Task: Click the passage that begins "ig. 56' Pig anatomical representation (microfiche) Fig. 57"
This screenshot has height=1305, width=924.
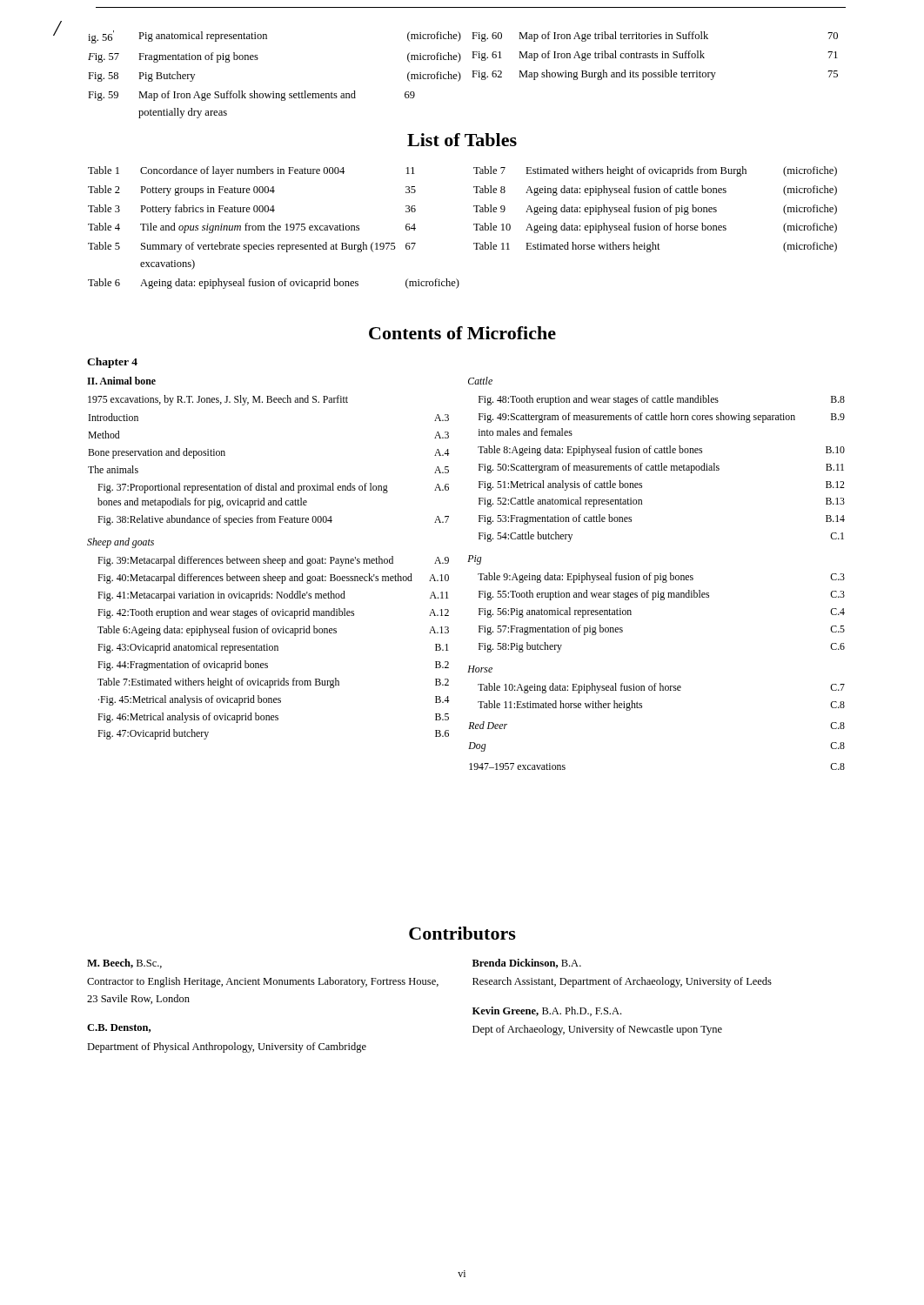Action: (x=466, y=74)
